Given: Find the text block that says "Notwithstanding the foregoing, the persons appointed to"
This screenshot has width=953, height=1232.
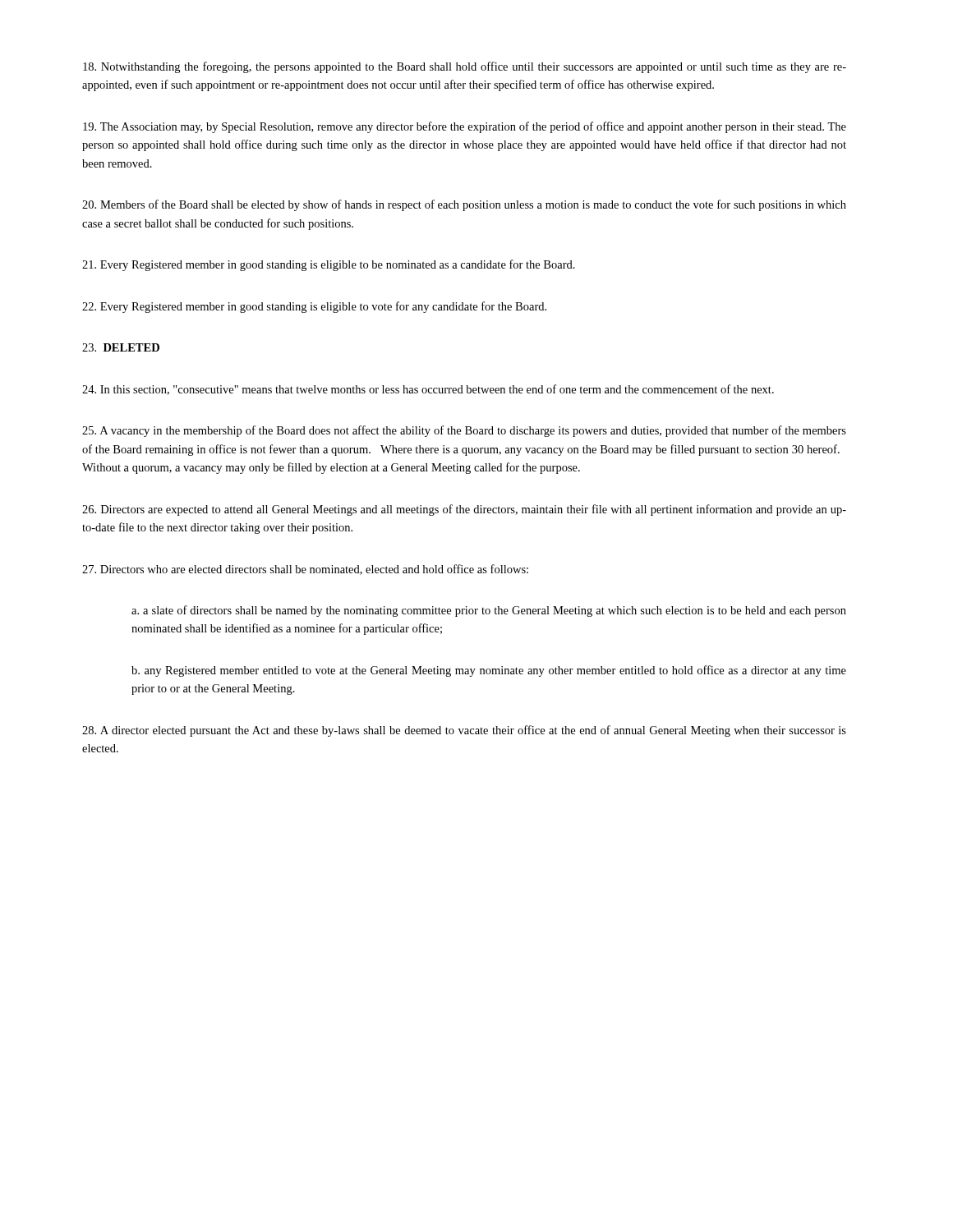Looking at the screenshot, I should point(464,76).
